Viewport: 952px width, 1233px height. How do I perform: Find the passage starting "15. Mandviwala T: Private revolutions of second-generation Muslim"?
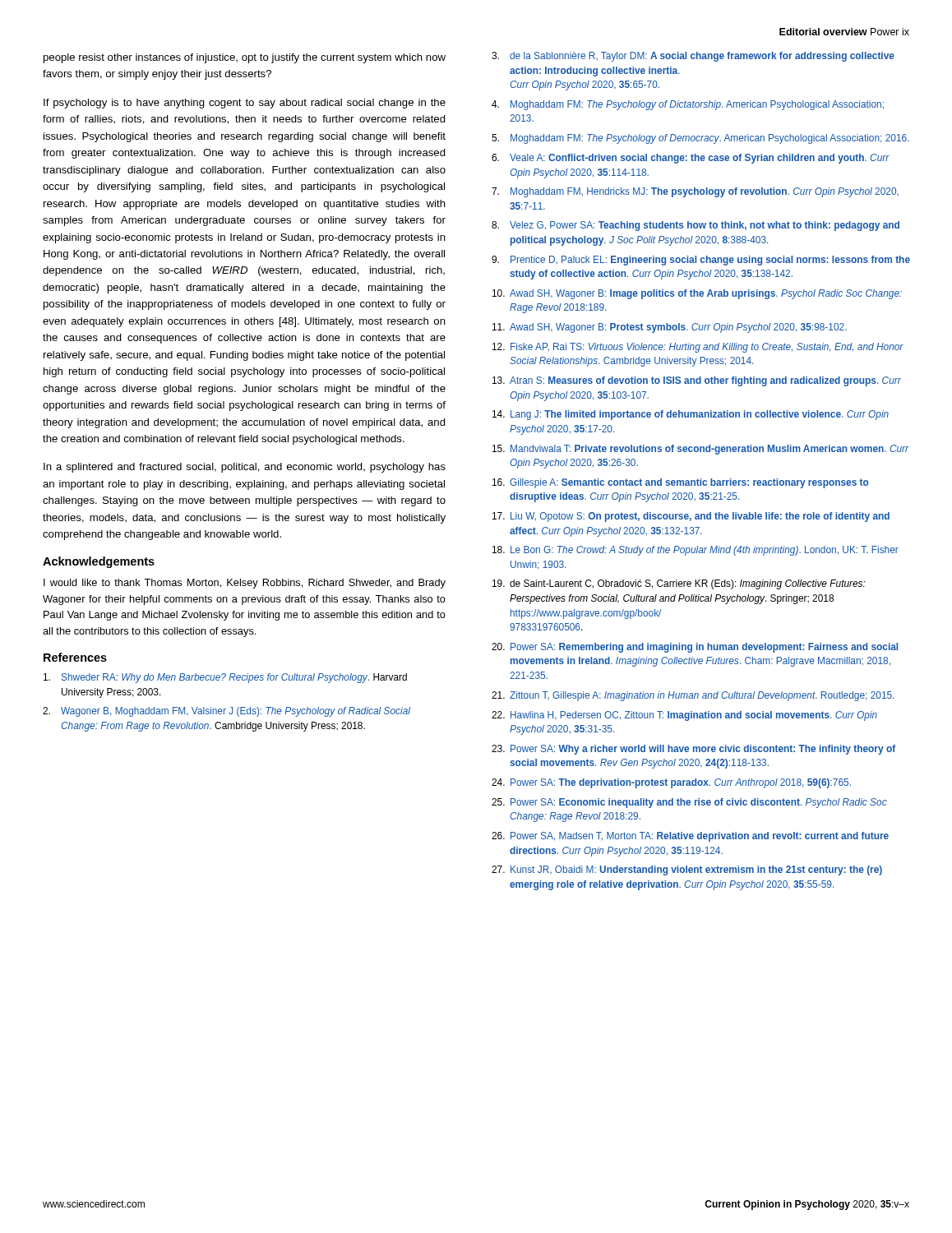tap(701, 456)
